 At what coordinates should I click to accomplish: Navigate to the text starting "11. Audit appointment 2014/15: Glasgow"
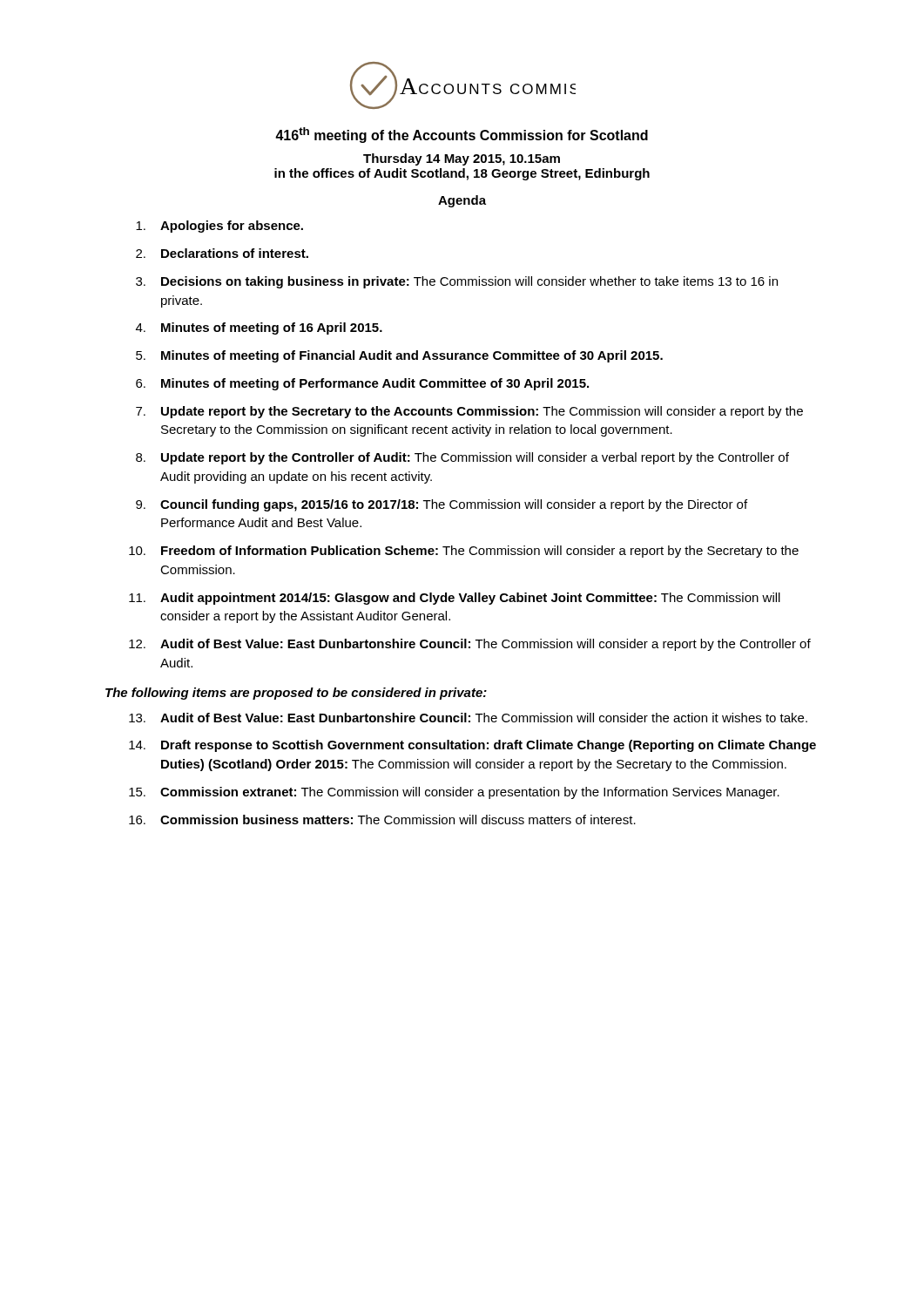(462, 607)
